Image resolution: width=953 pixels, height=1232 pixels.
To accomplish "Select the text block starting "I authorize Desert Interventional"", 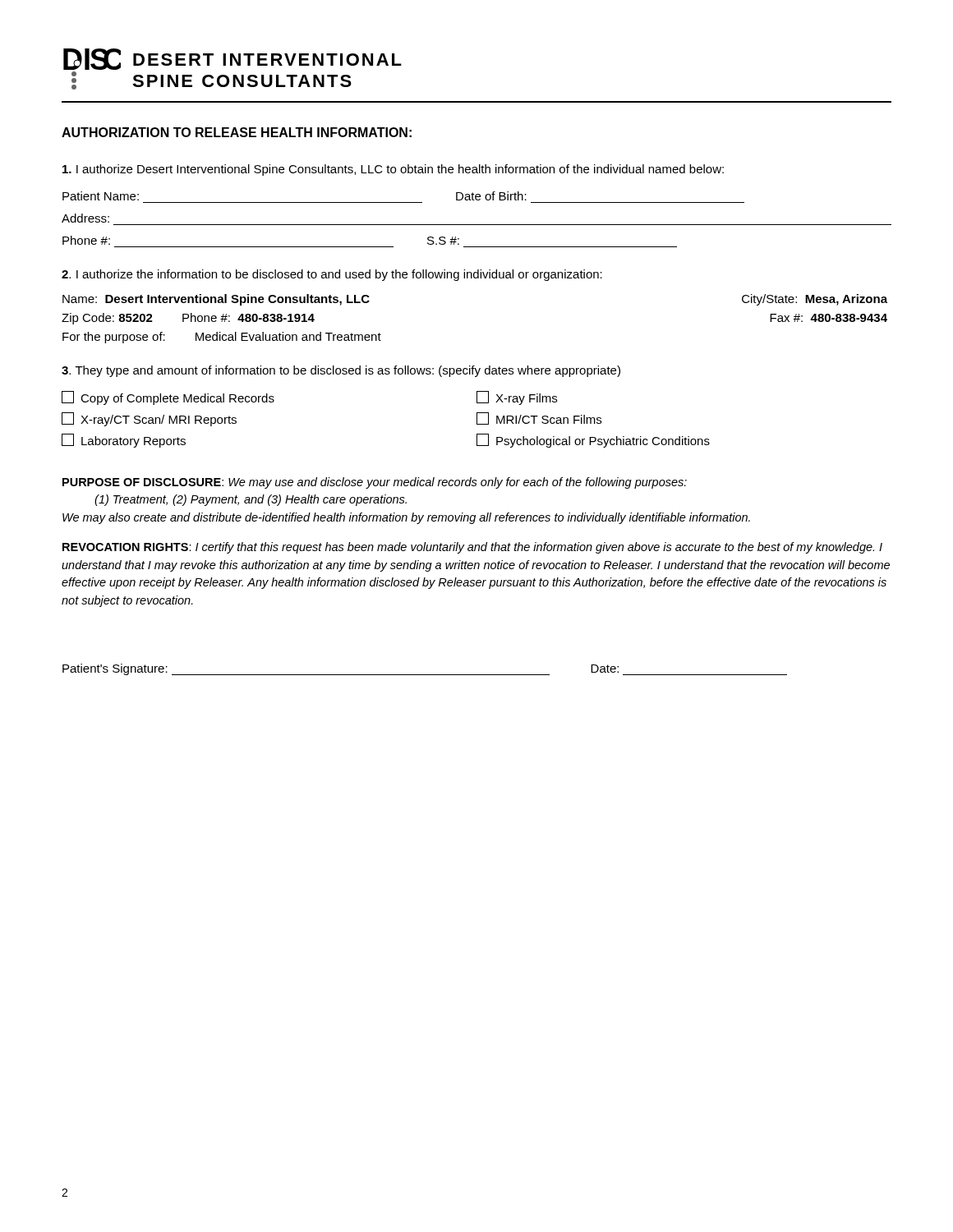I will point(476,203).
